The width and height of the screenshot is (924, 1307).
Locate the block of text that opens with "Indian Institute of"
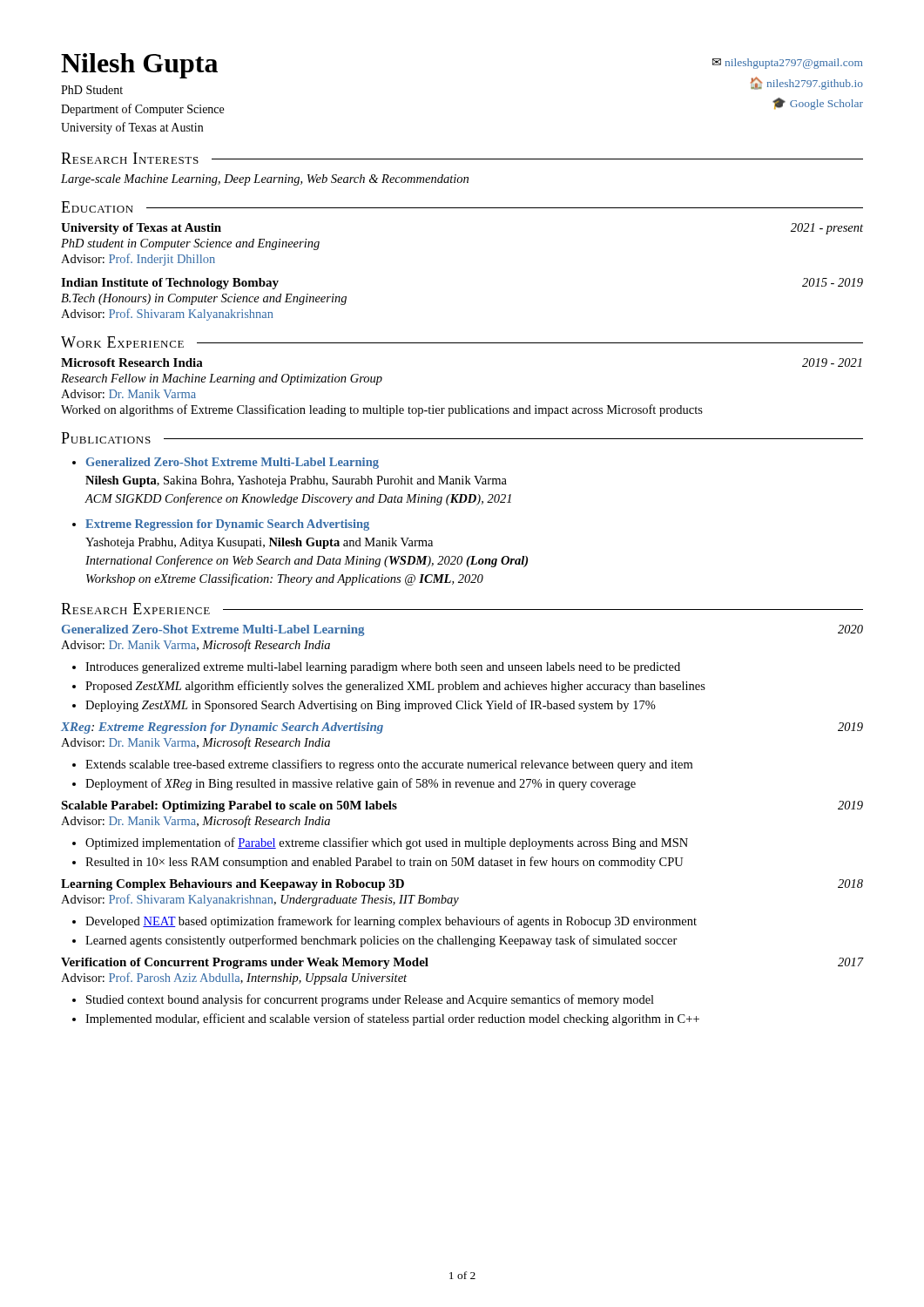click(171, 284)
